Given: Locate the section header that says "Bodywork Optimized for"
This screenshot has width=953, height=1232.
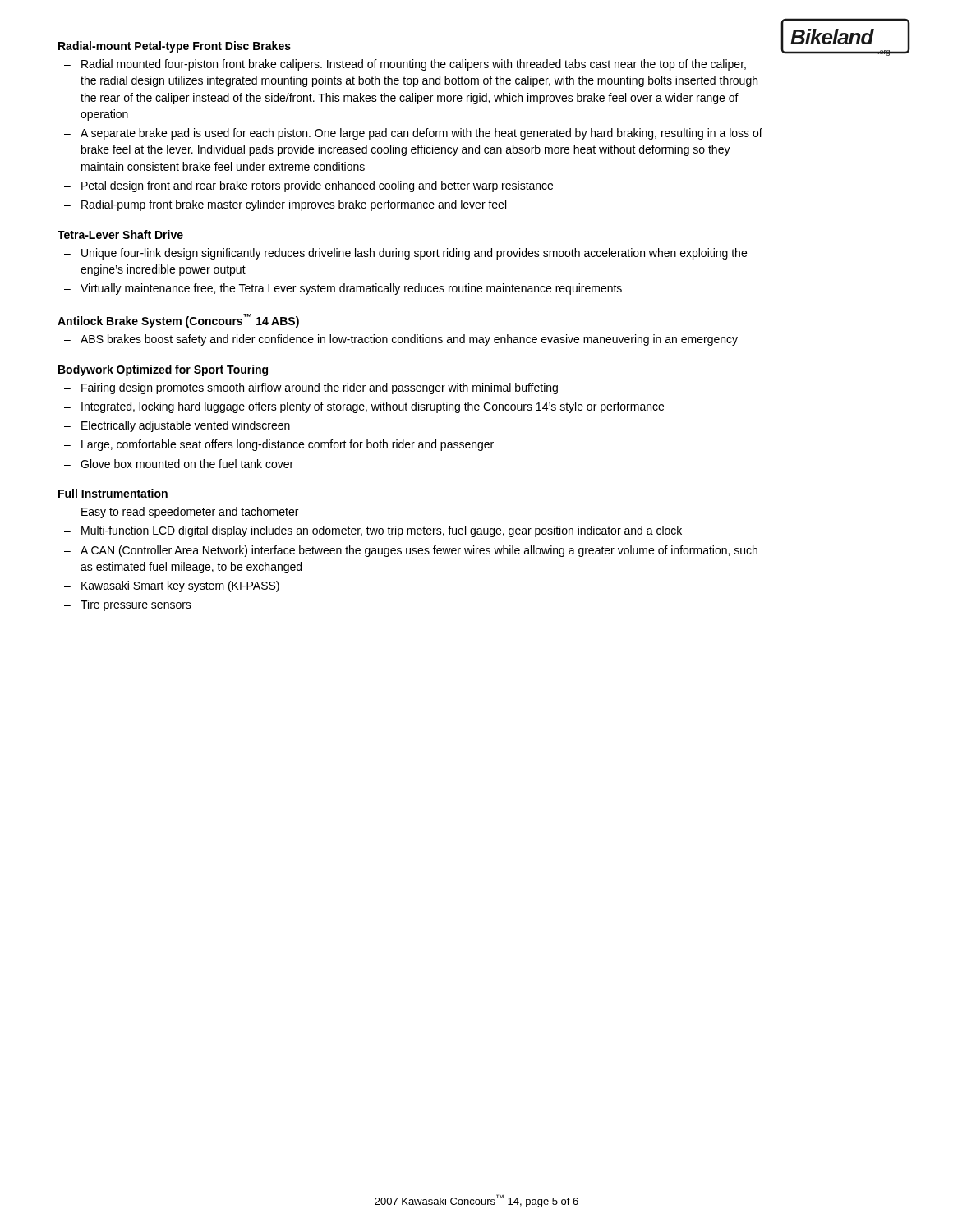Looking at the screenshot, I should pos(163,369).
